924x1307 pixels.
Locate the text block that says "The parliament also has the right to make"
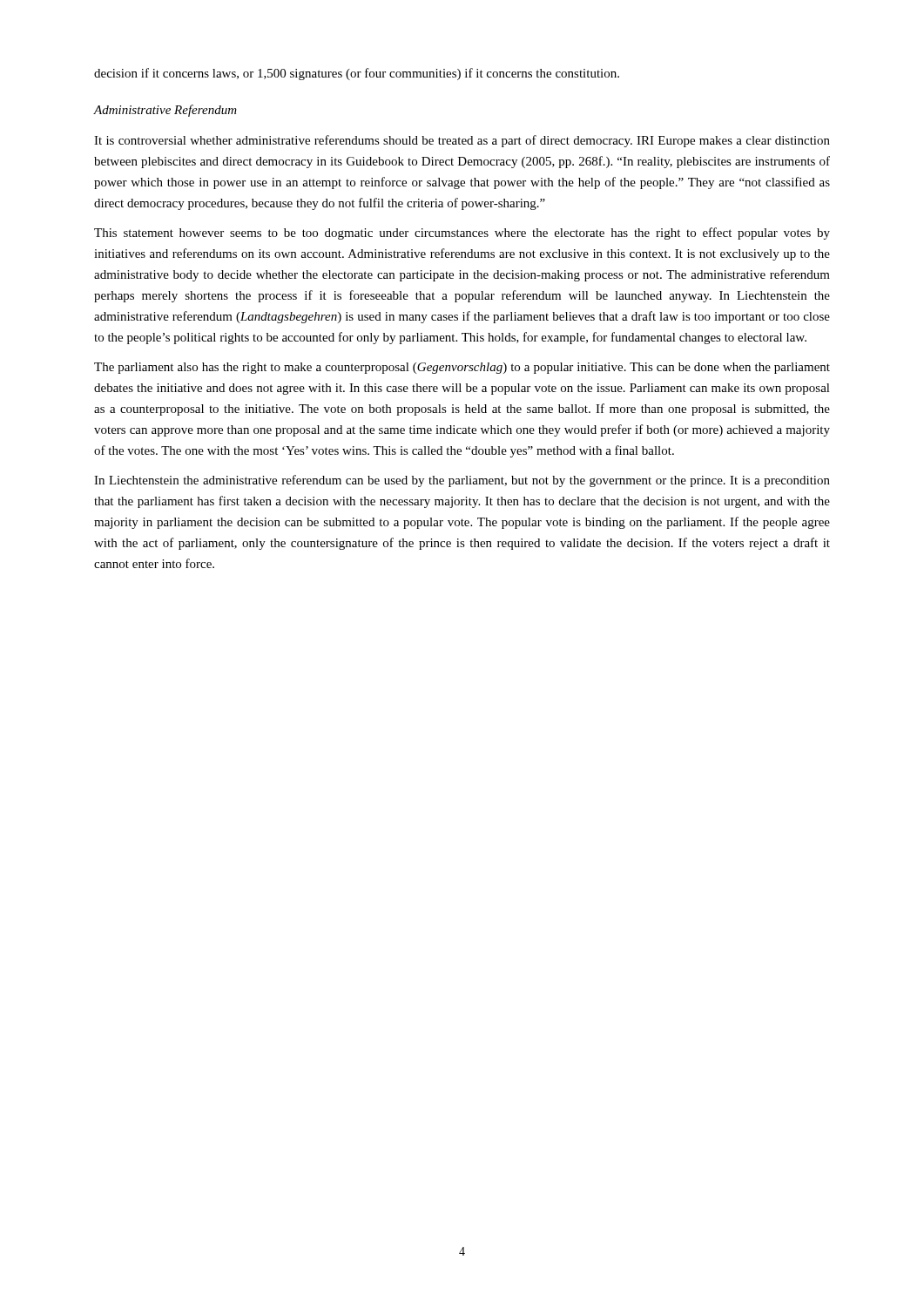click(462, 409)
